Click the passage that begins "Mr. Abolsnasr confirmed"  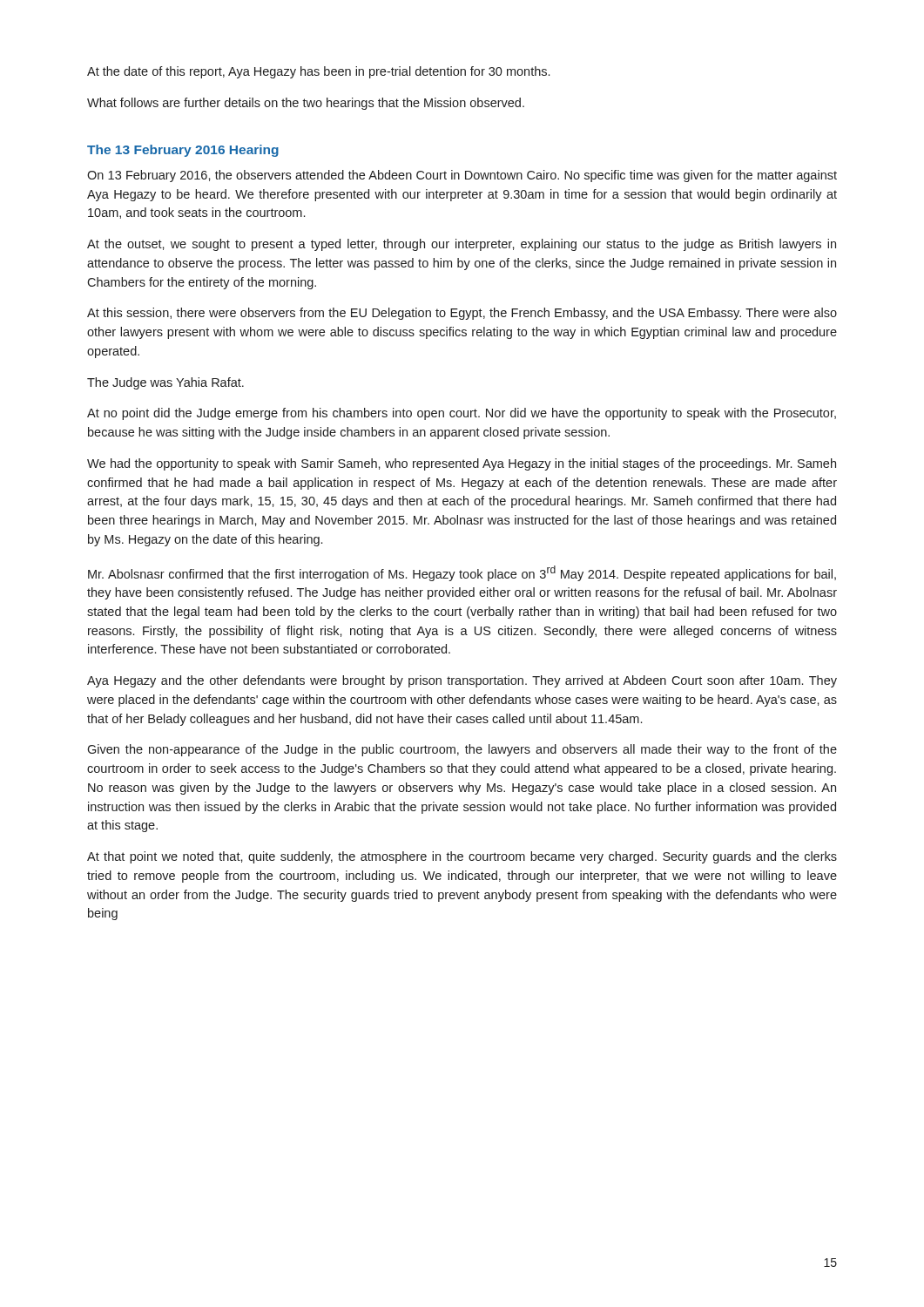click(462, 610)
